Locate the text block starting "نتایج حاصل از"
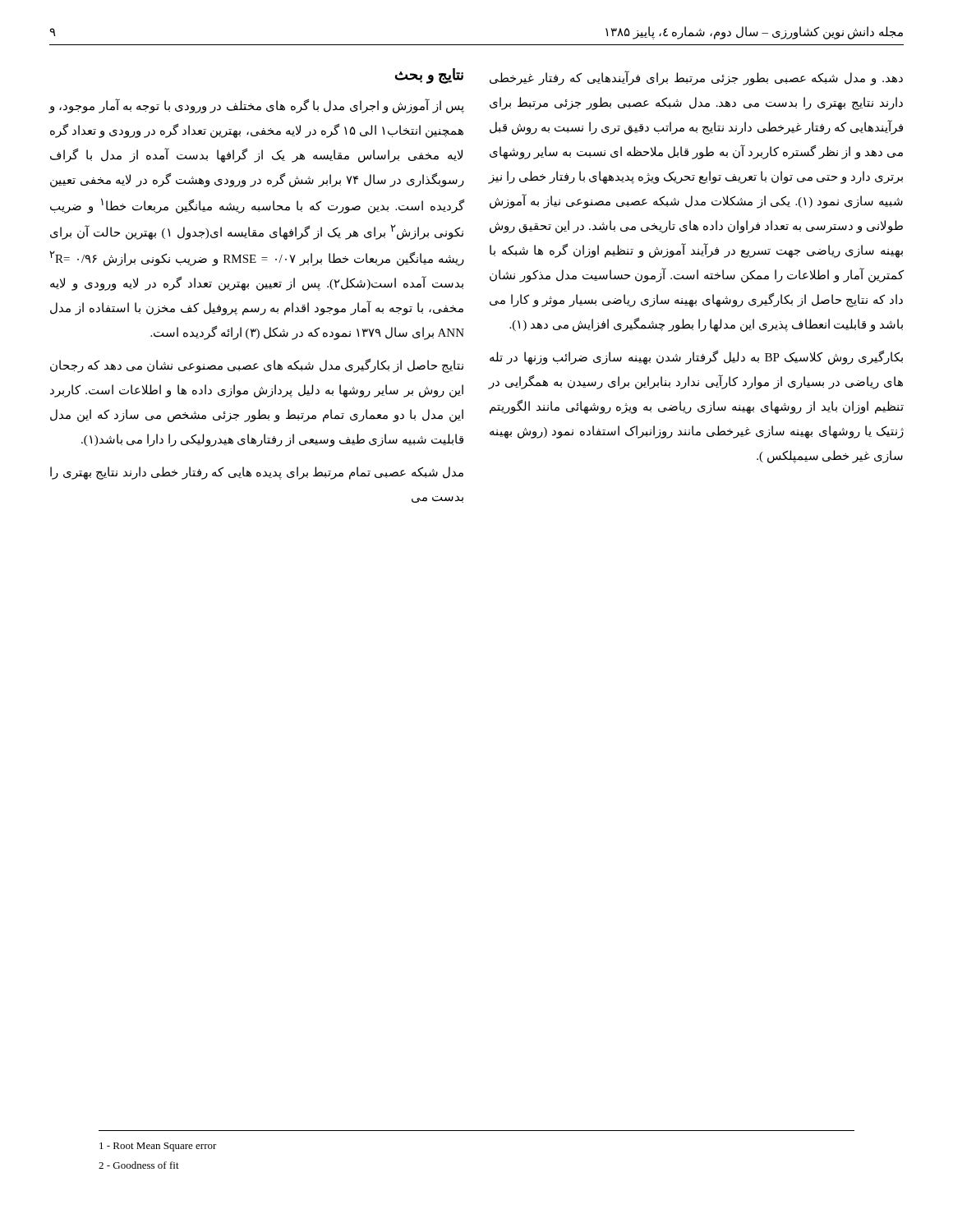This screenshot has width=953, height=1232. 257,402
